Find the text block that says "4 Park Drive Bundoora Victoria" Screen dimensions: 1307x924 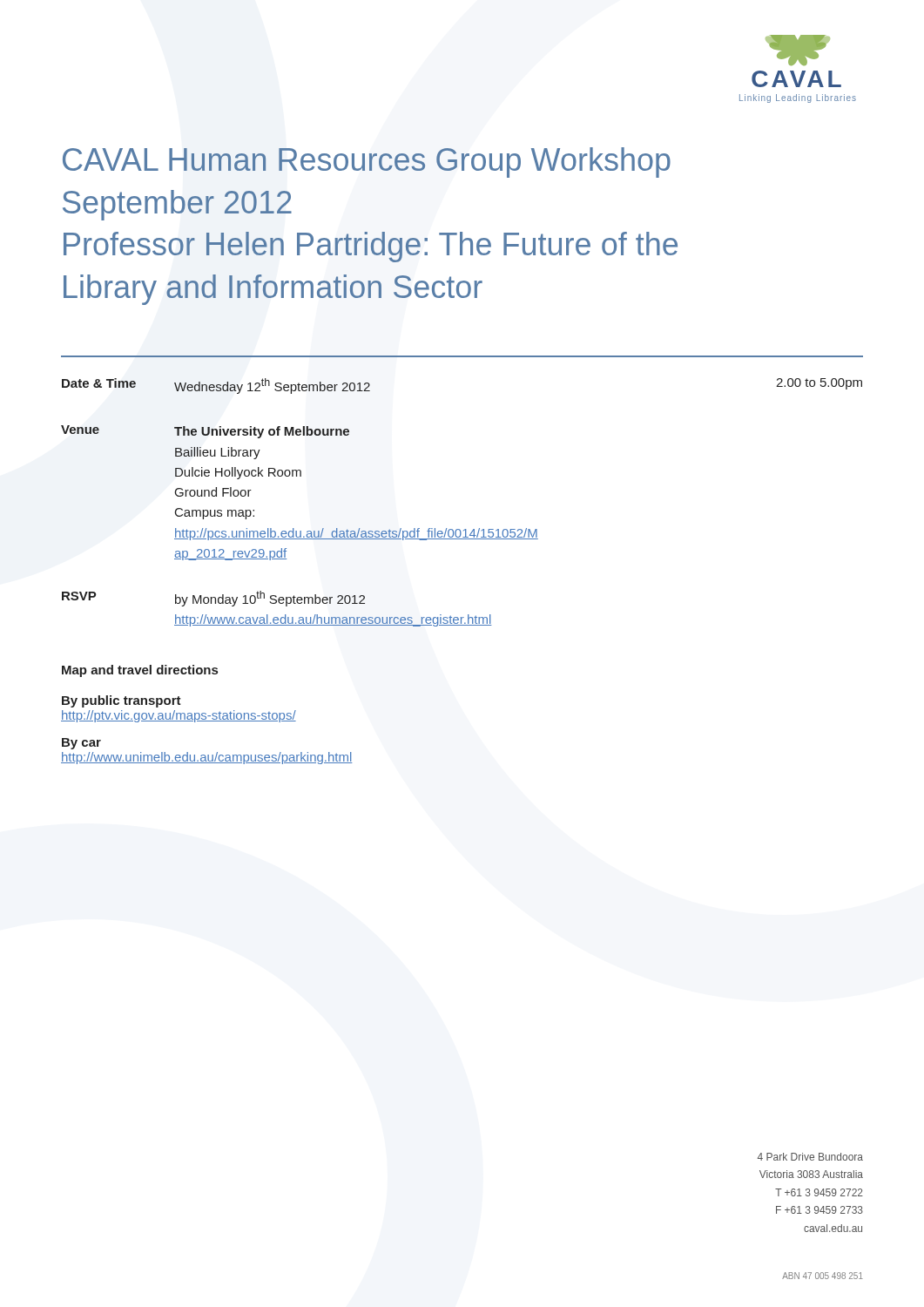(x=810, y=1193)
